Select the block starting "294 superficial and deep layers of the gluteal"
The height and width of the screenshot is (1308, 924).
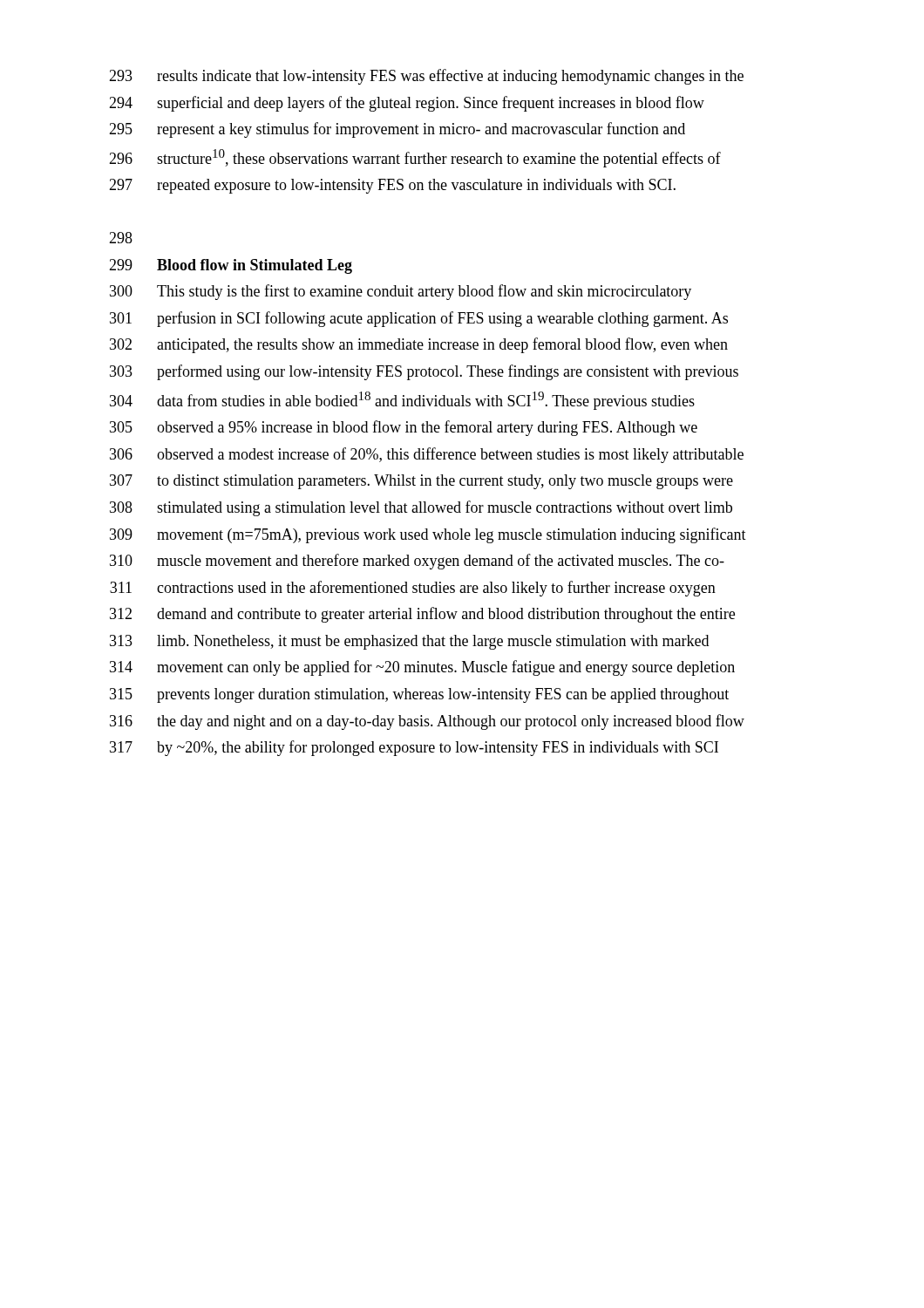(462, 103)
